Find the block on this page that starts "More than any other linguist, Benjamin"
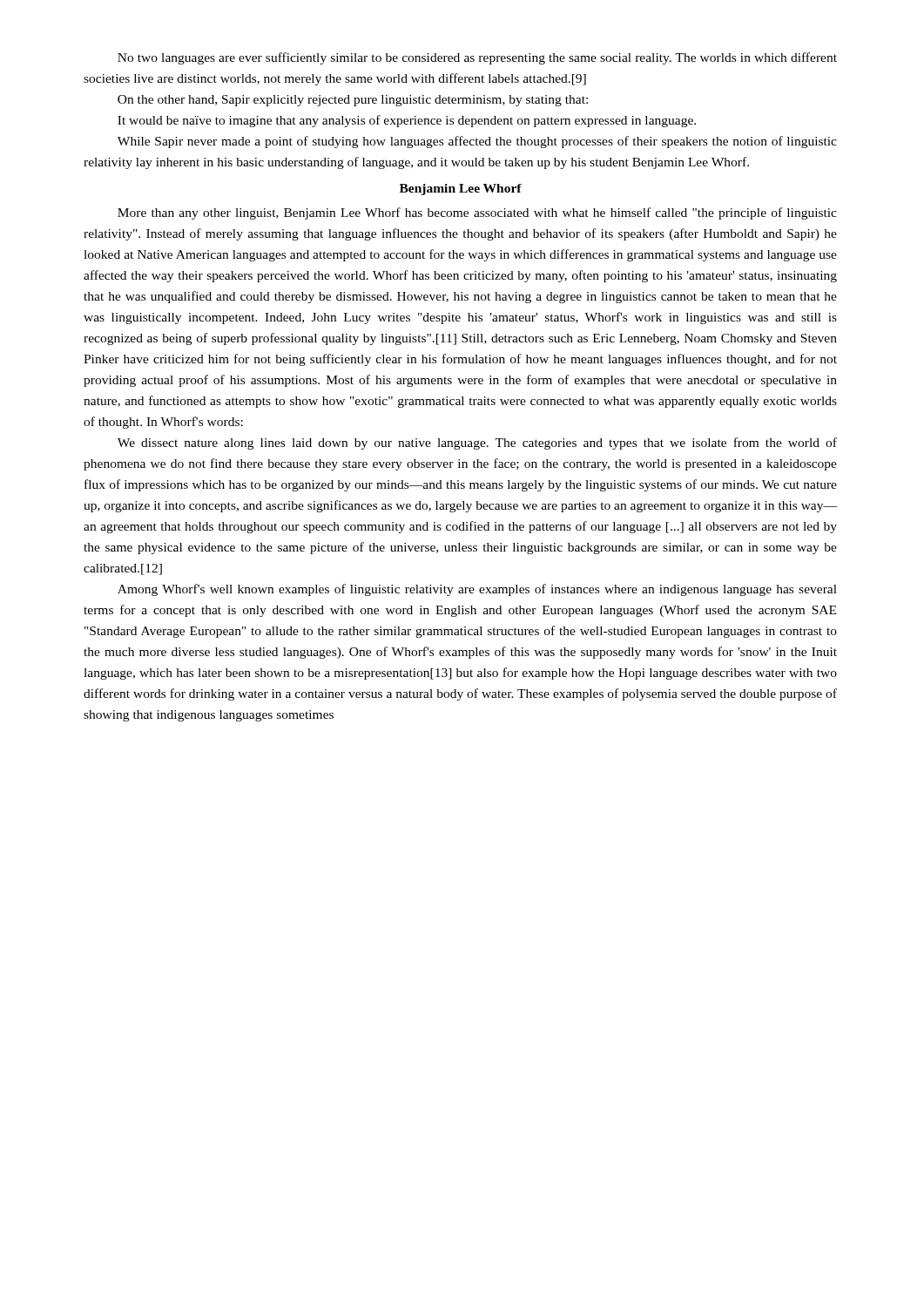The width and height of the screenshot is (924, 1307). point(460,317)
